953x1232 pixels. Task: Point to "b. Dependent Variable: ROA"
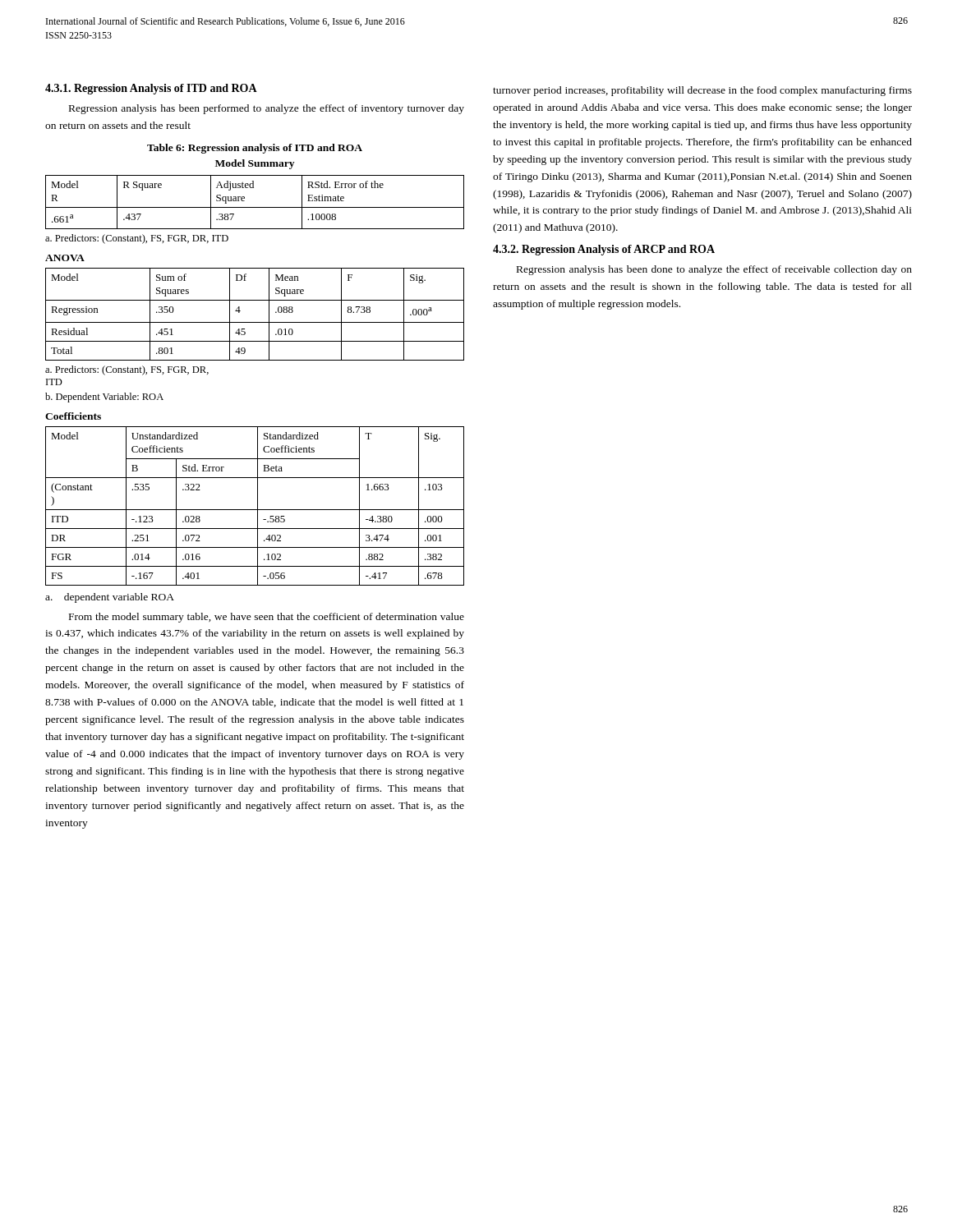coord(104,396)
